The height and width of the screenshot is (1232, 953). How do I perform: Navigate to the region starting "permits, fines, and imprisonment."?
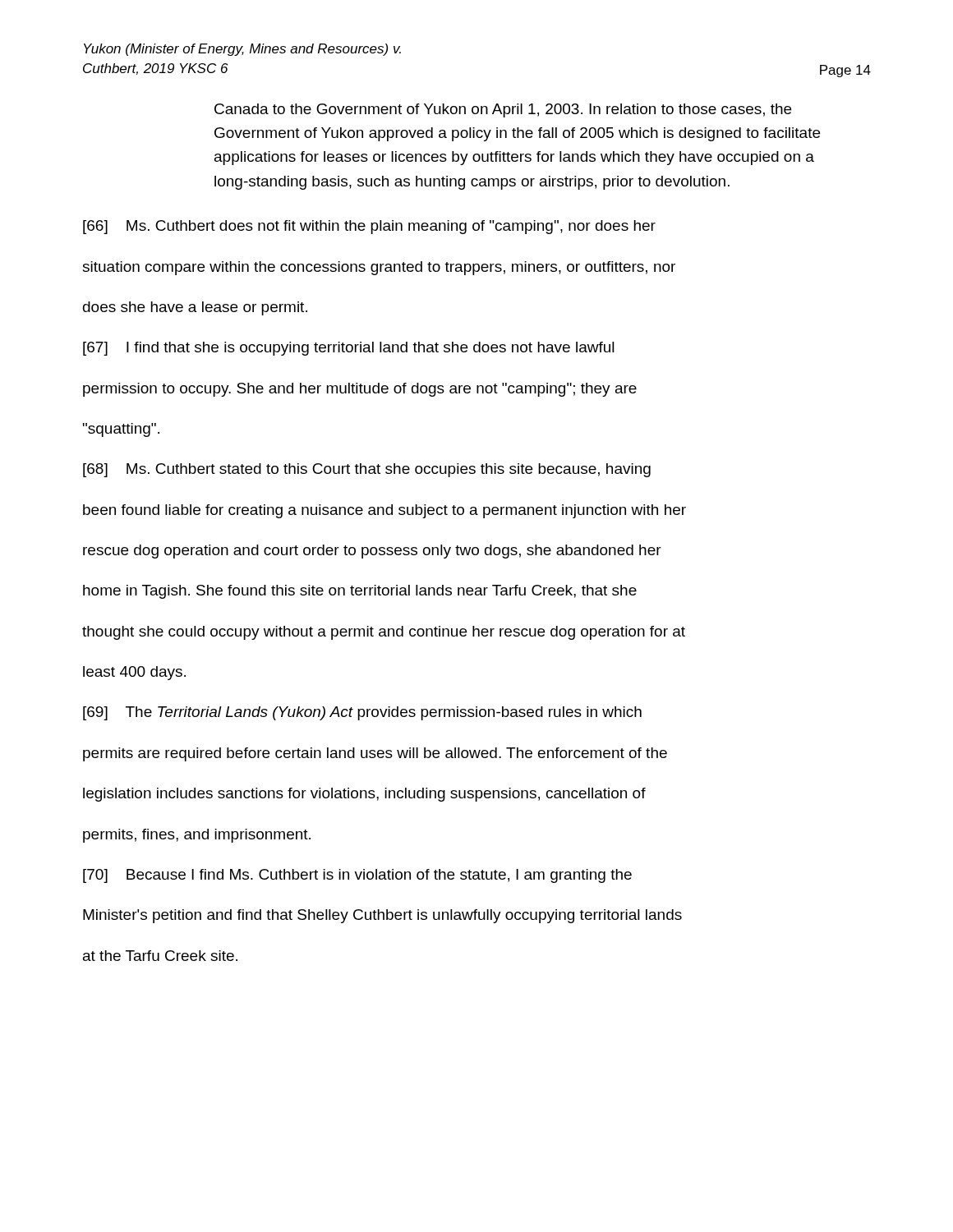[197, 834]
